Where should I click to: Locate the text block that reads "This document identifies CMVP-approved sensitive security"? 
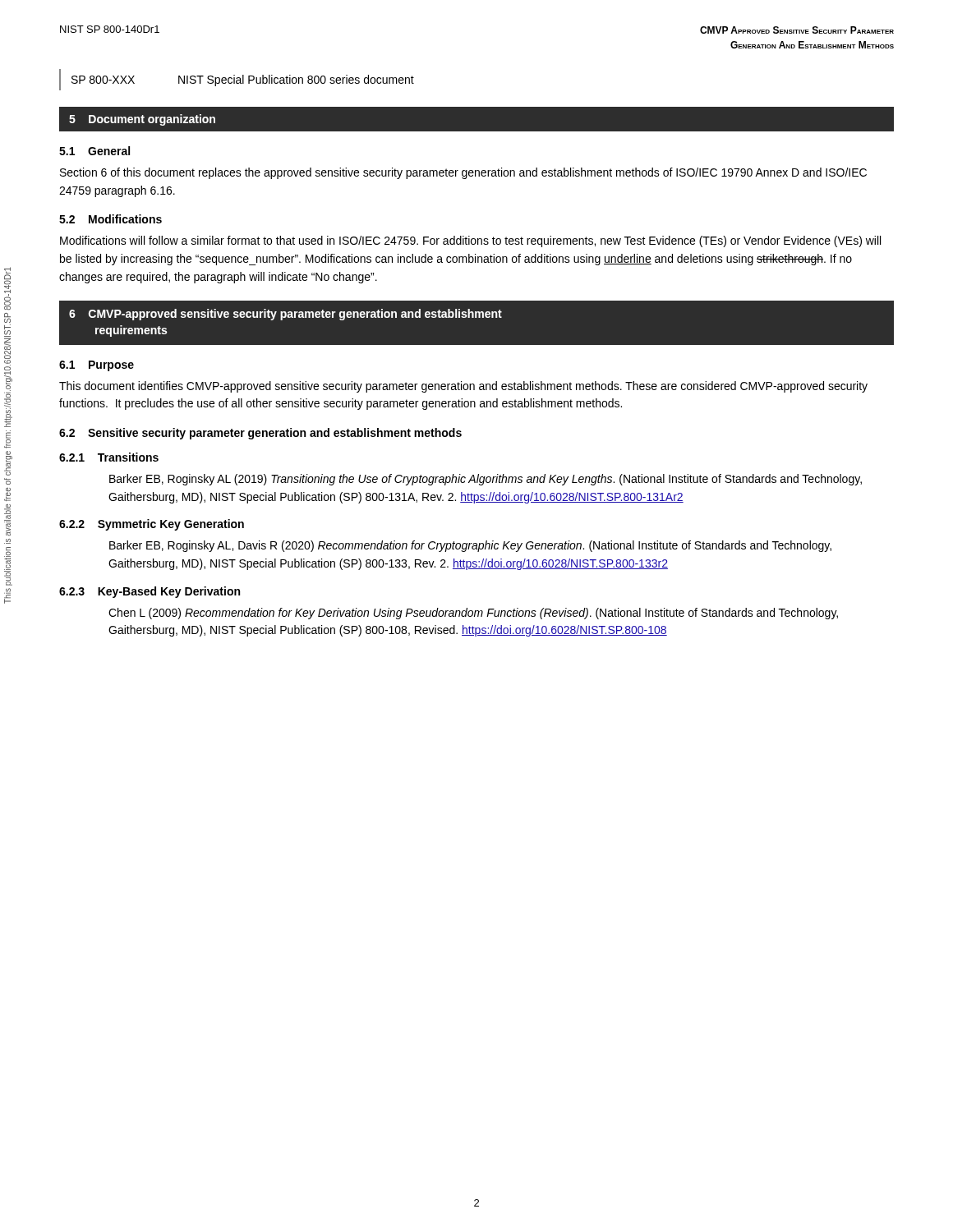point(463,395)
